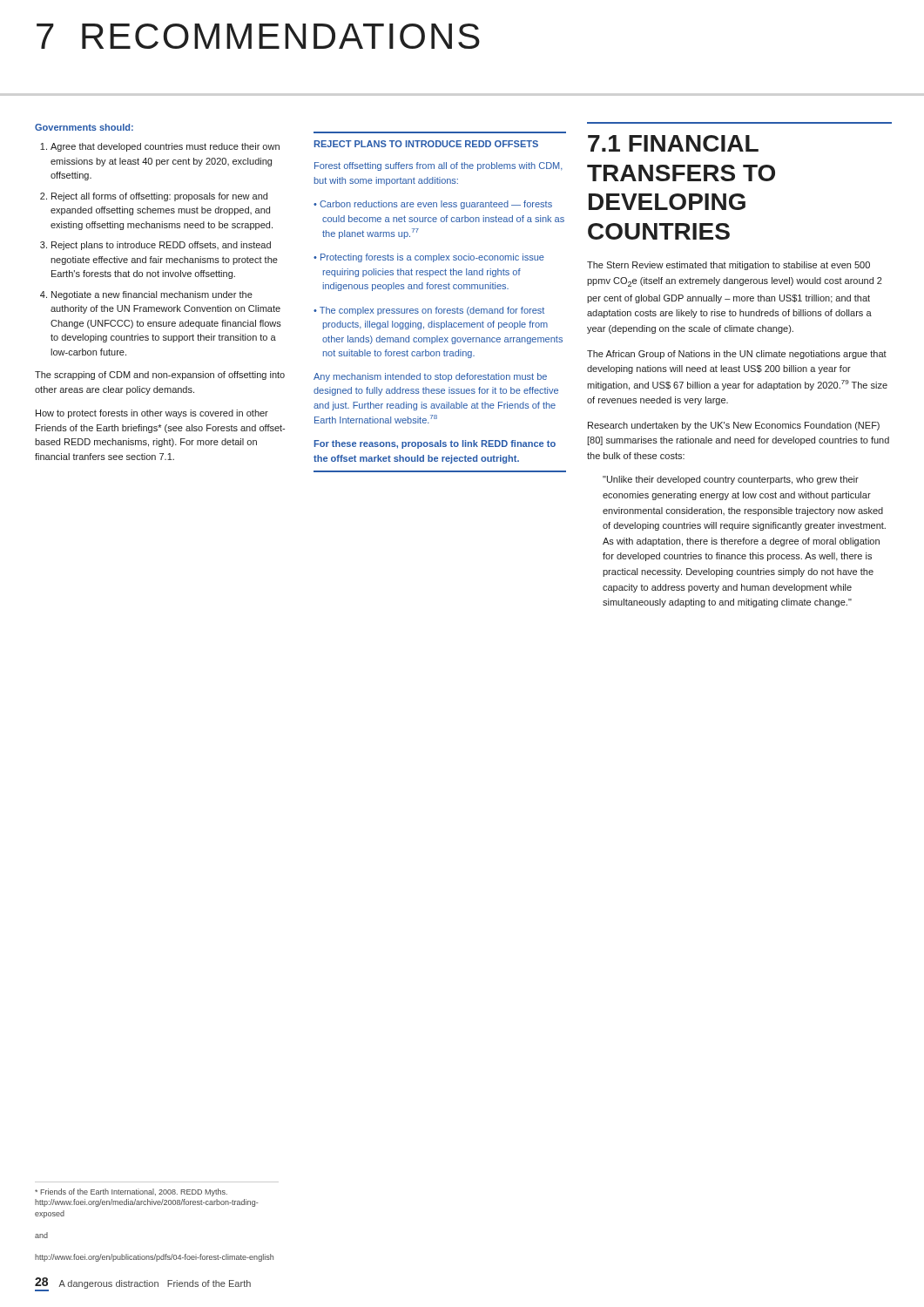Viewport: 924px width, 1307px height.
Task: Select the text block starting "The scrapping of CDM and non-expansion"
Action: [161, 416]
